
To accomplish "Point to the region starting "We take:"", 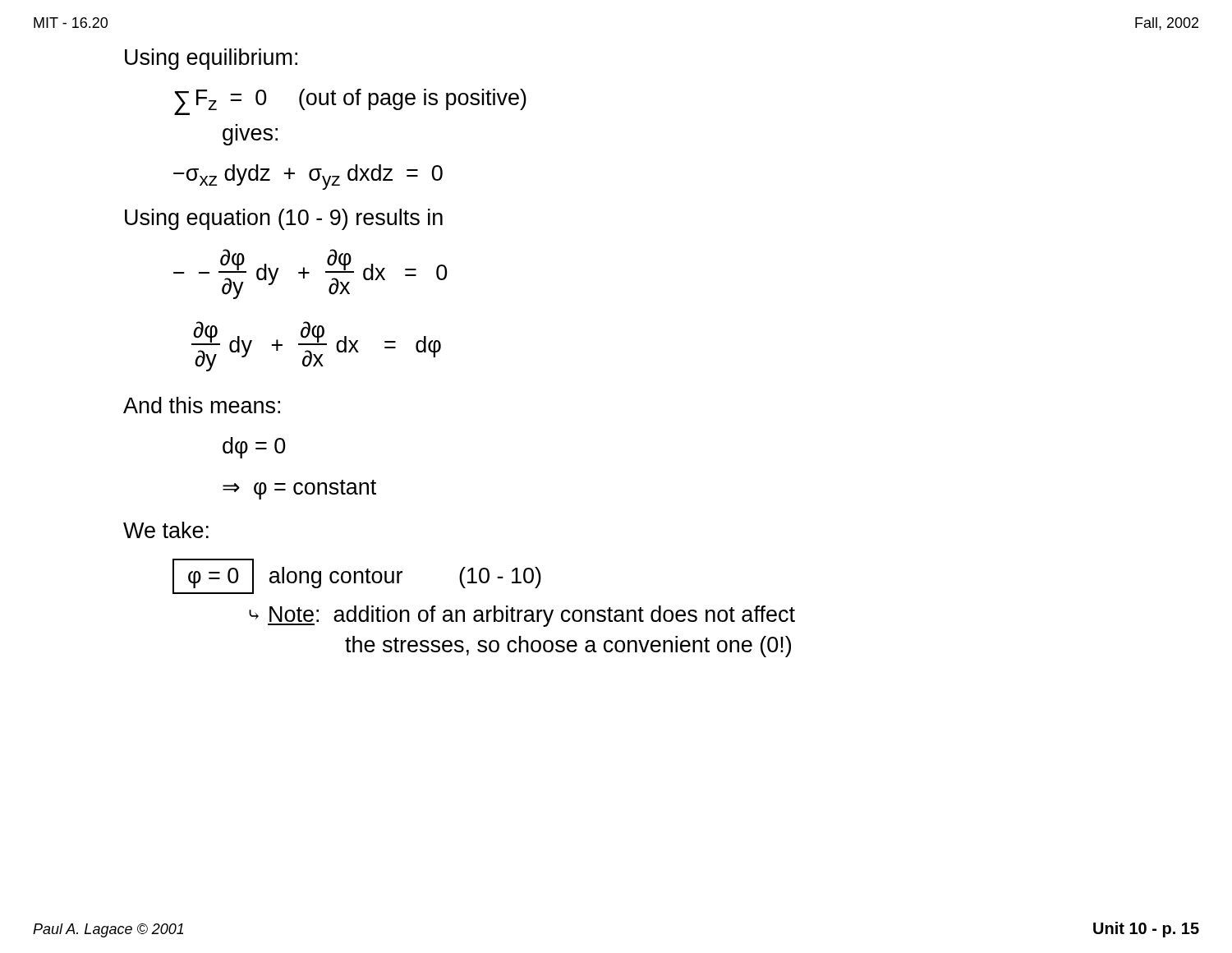I will (x=167, y=531).
